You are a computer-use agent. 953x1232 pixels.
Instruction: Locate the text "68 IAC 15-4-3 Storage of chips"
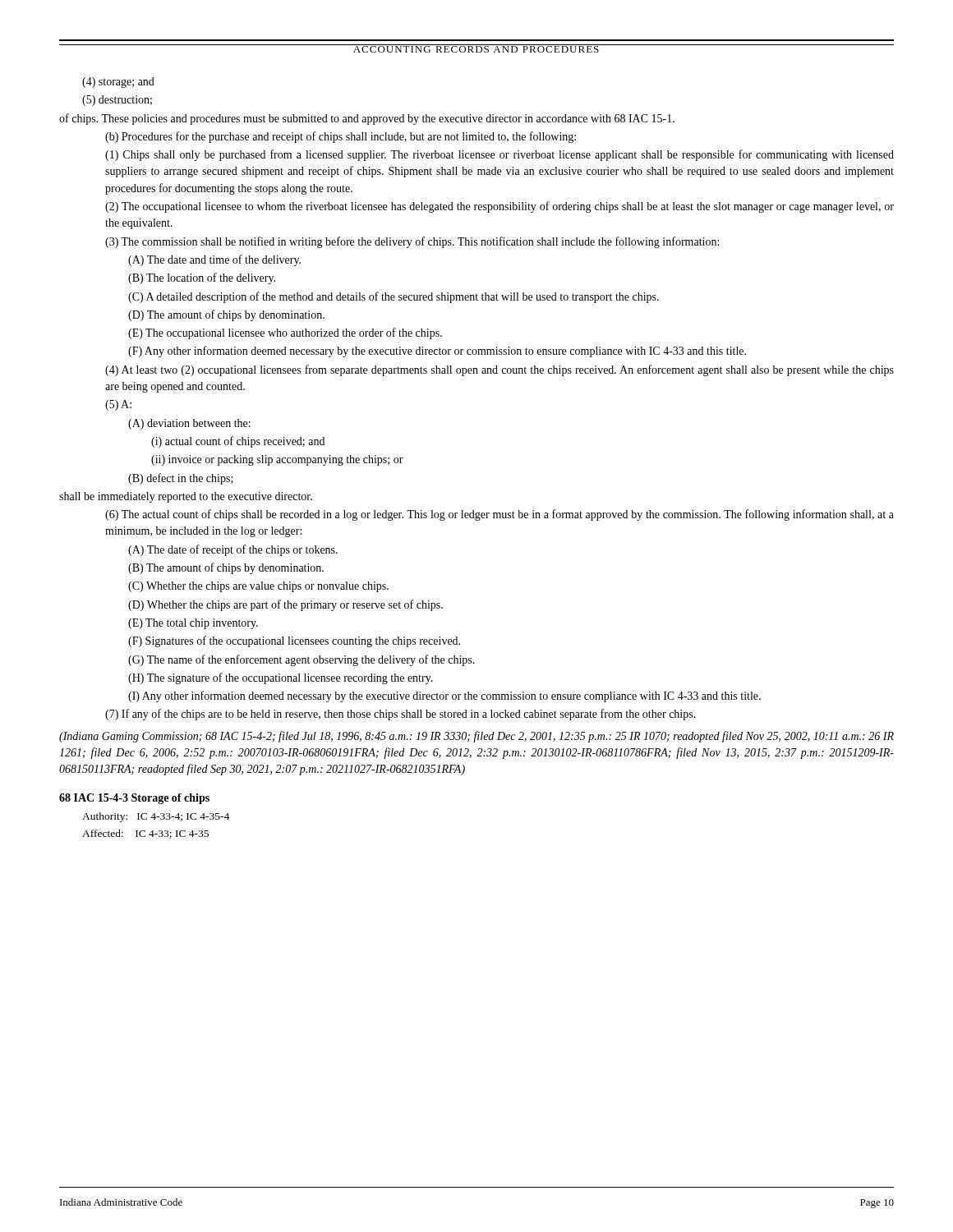point(134,799)
